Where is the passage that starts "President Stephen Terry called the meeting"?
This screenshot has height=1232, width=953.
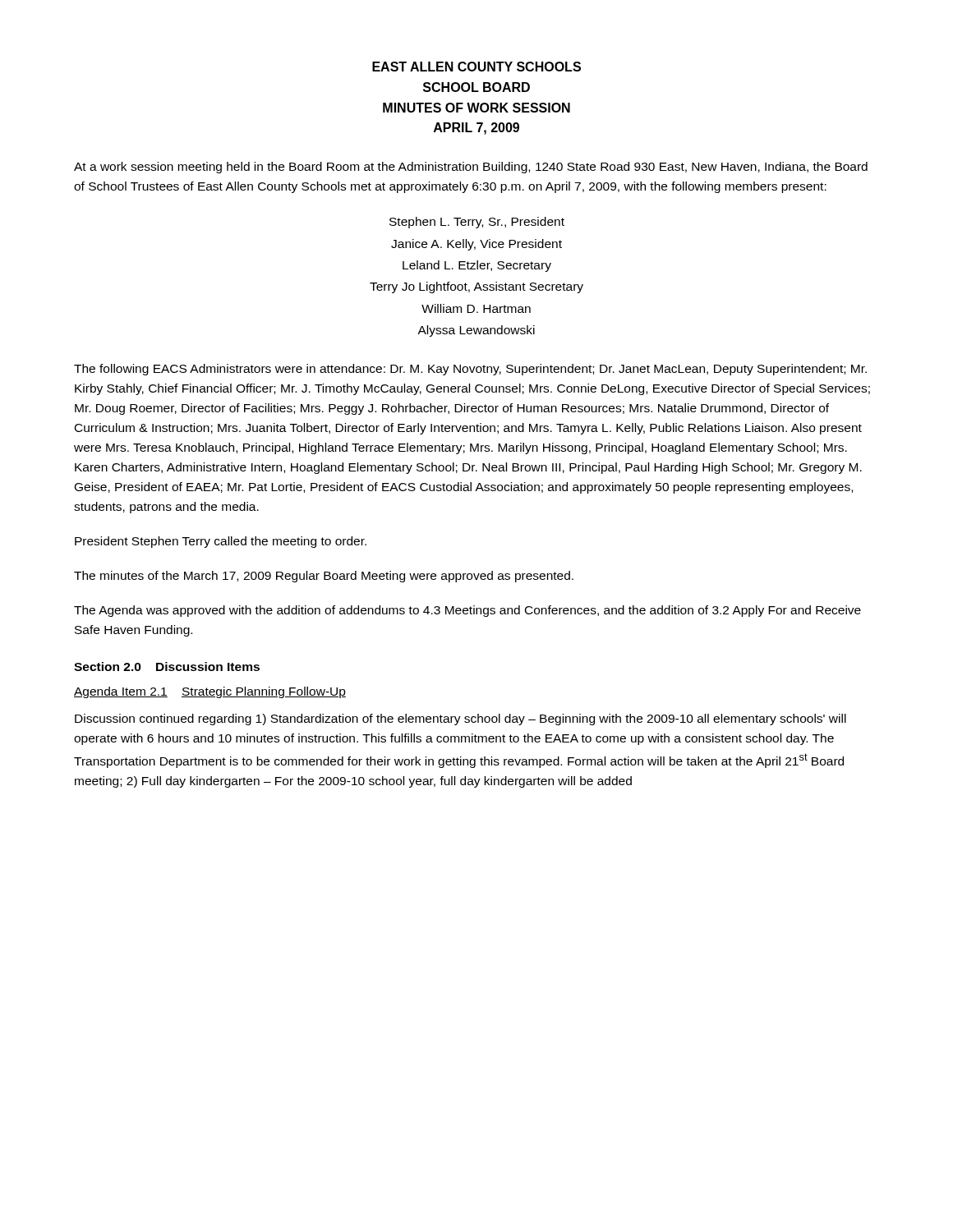(x=221, y=541)
